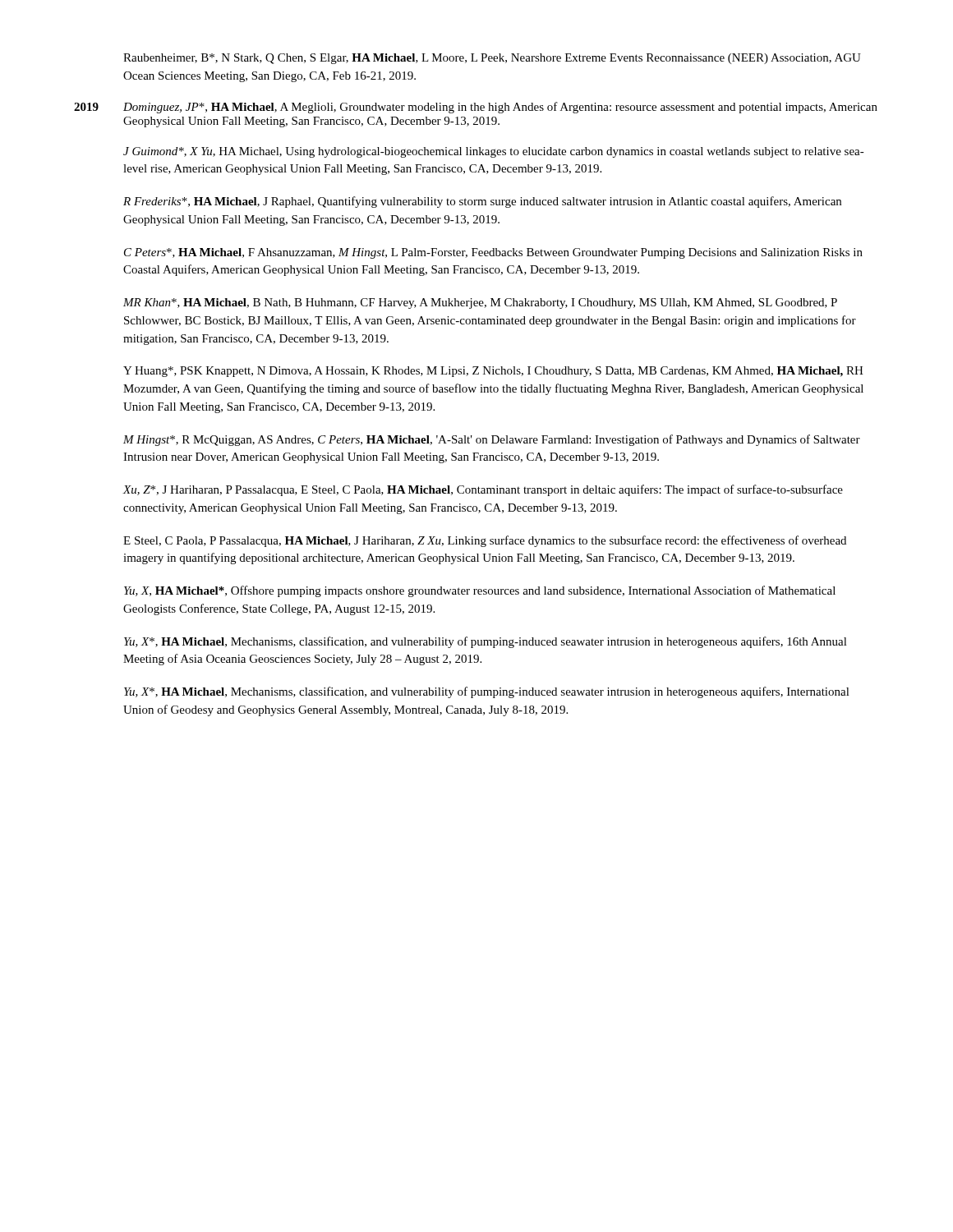
Task: Locate the block of text that opens with "MR Khan*, HA Michael, B Nath,"
Action: point(490,320)
